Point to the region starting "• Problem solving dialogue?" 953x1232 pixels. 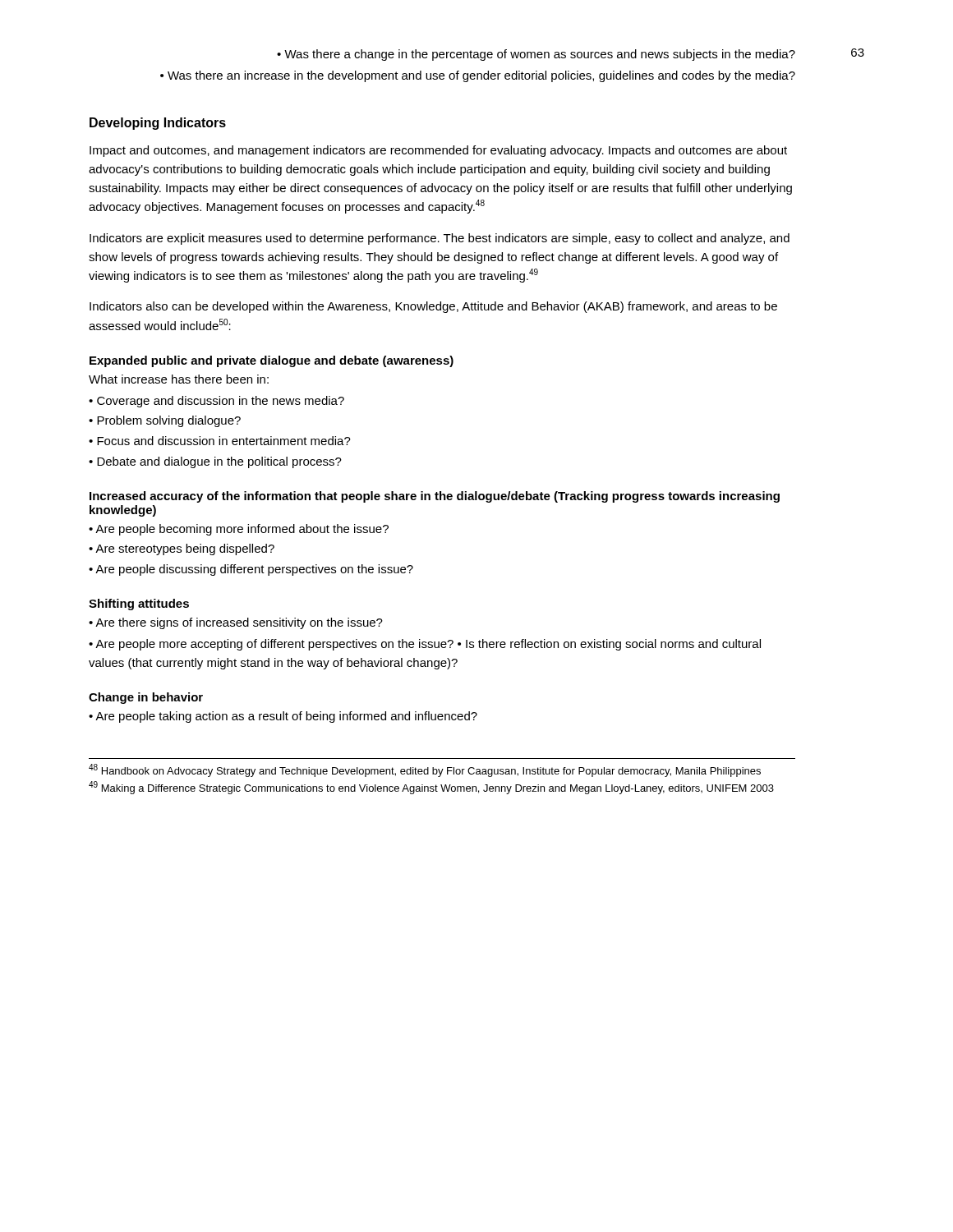[165, 420]
